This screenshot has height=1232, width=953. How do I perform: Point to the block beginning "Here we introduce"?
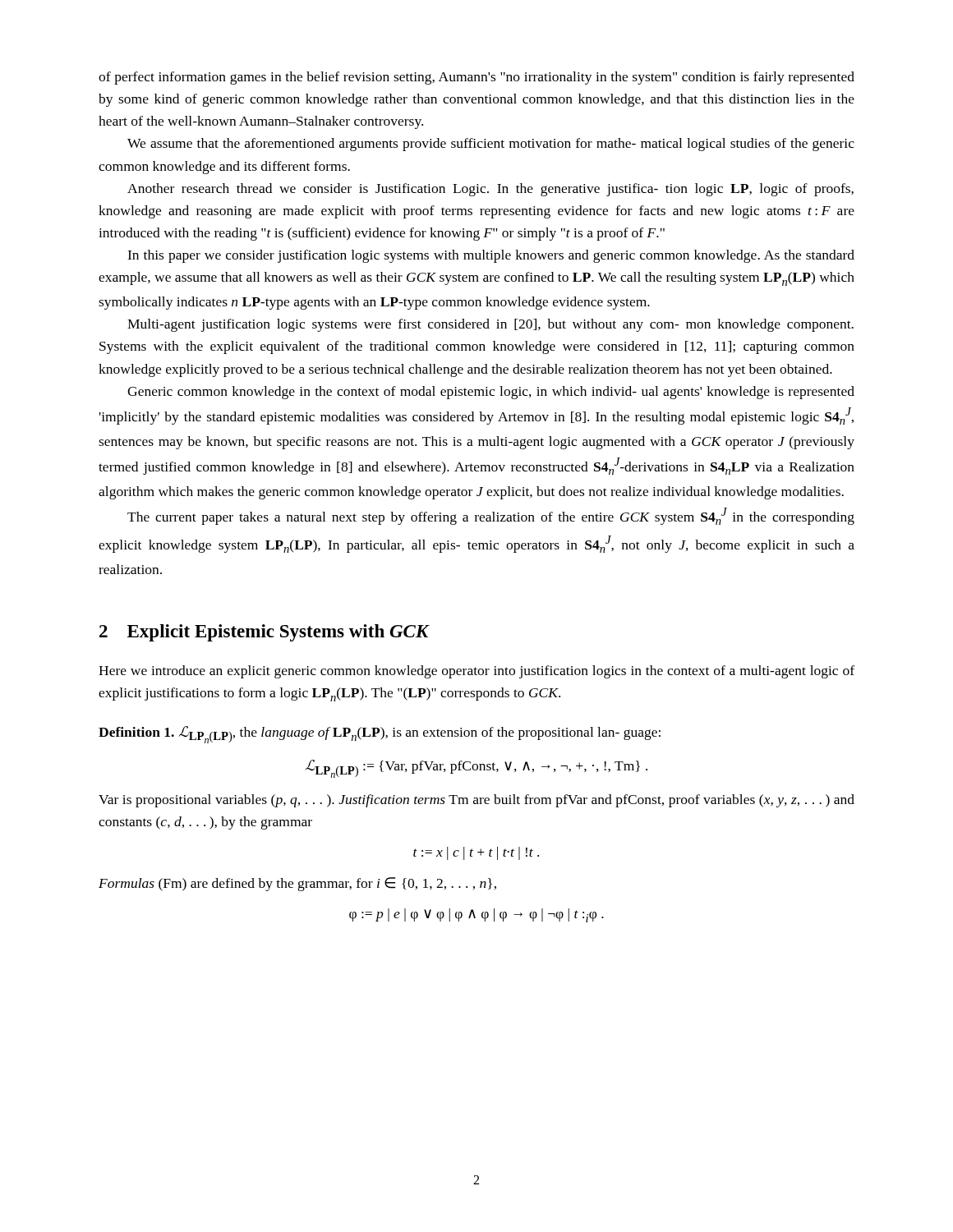pyautogui.click(x=476, y=683)
